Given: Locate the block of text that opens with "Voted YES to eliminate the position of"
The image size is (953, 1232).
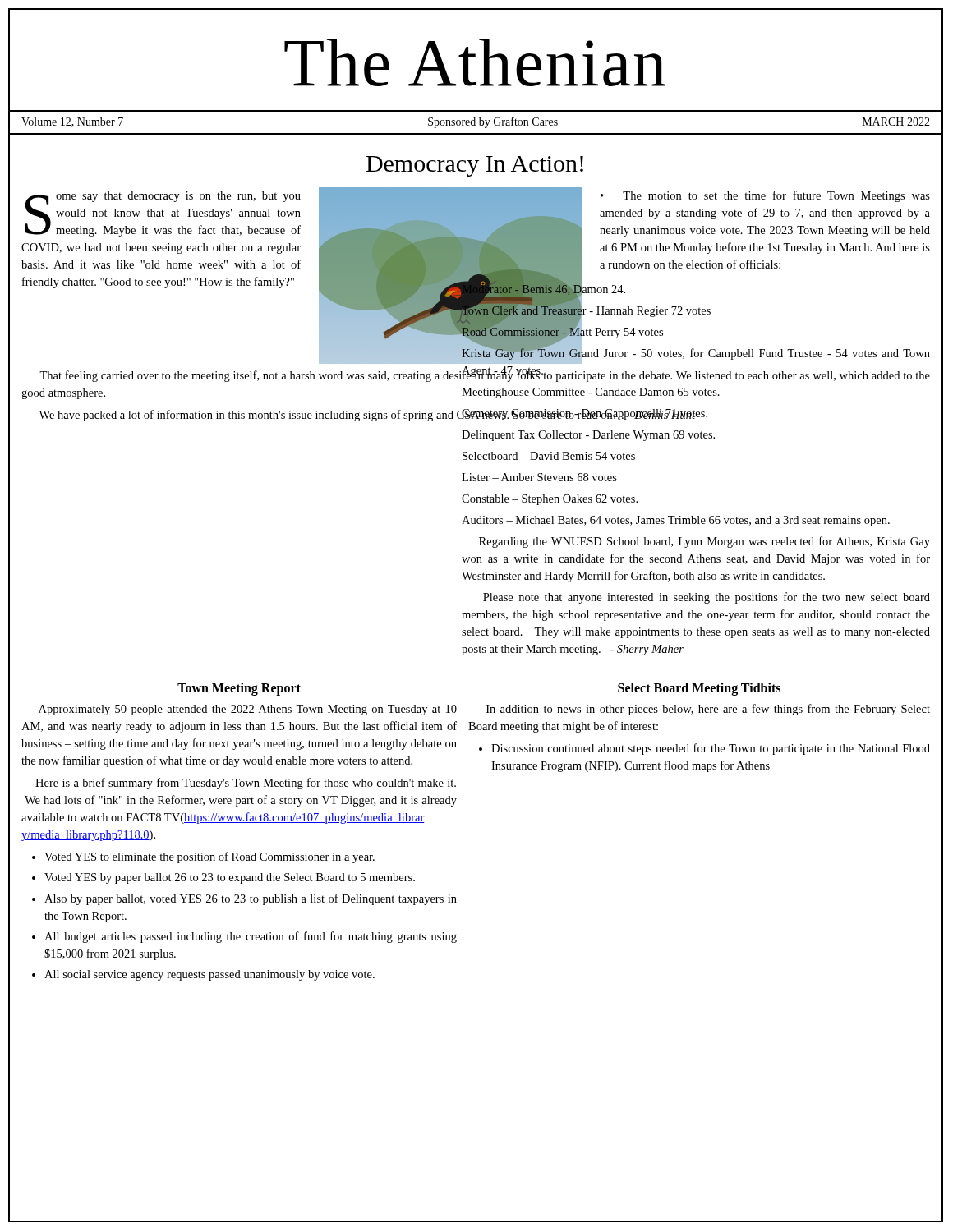Looking at the screenshot, I should (x=210, y=857).
